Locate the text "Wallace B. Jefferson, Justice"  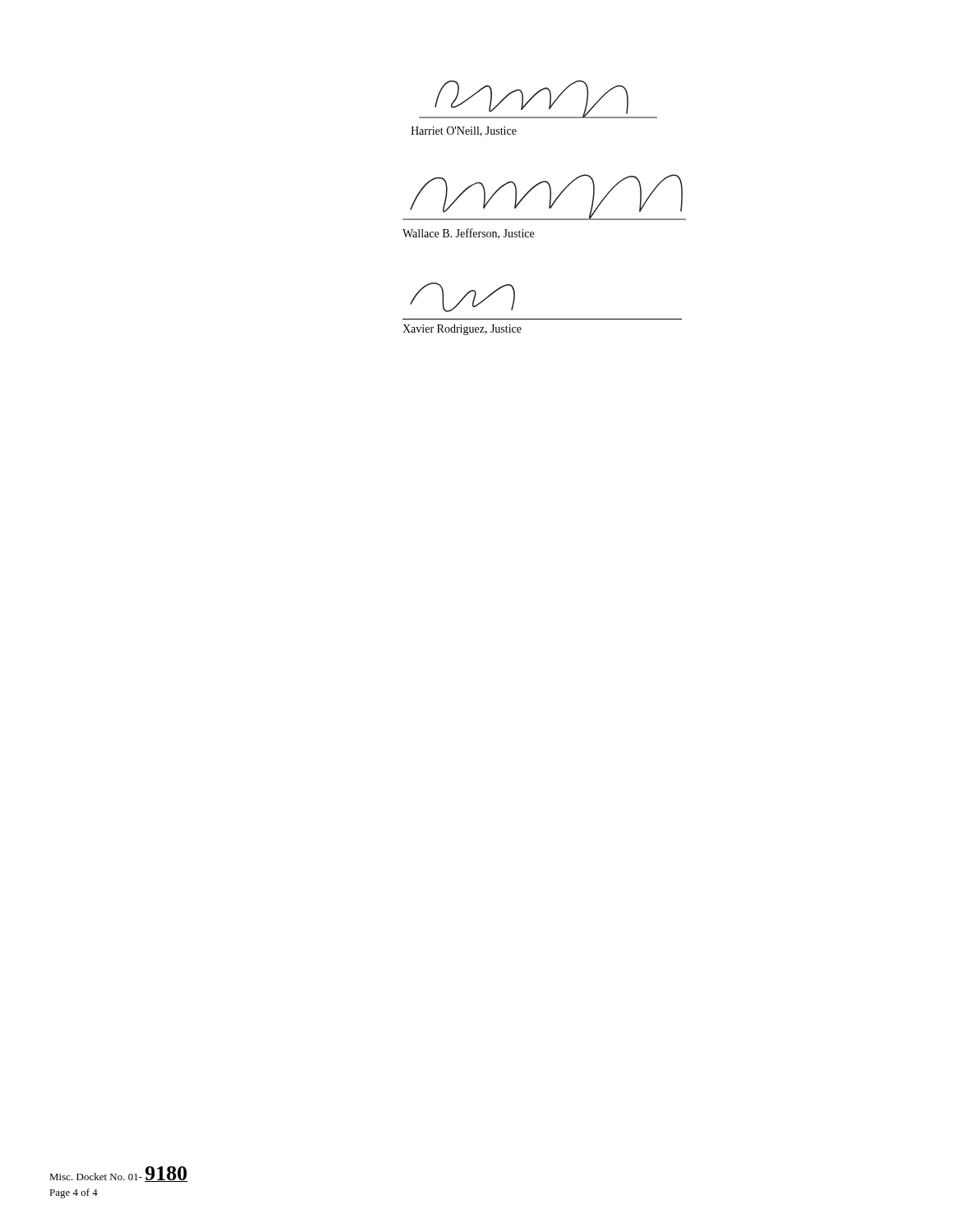pos(469,234)
